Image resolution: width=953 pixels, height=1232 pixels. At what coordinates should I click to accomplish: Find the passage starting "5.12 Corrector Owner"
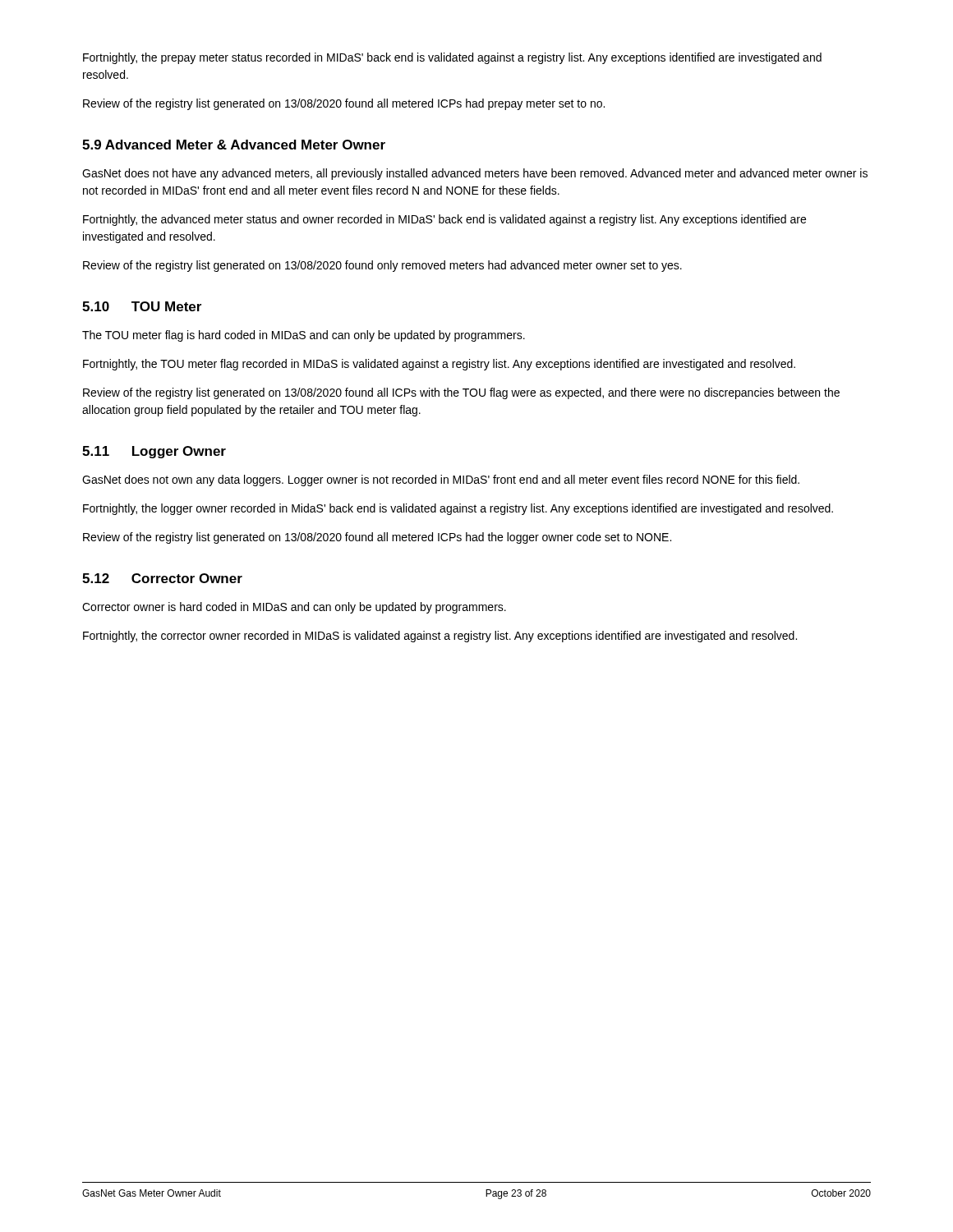coord(162,579)
